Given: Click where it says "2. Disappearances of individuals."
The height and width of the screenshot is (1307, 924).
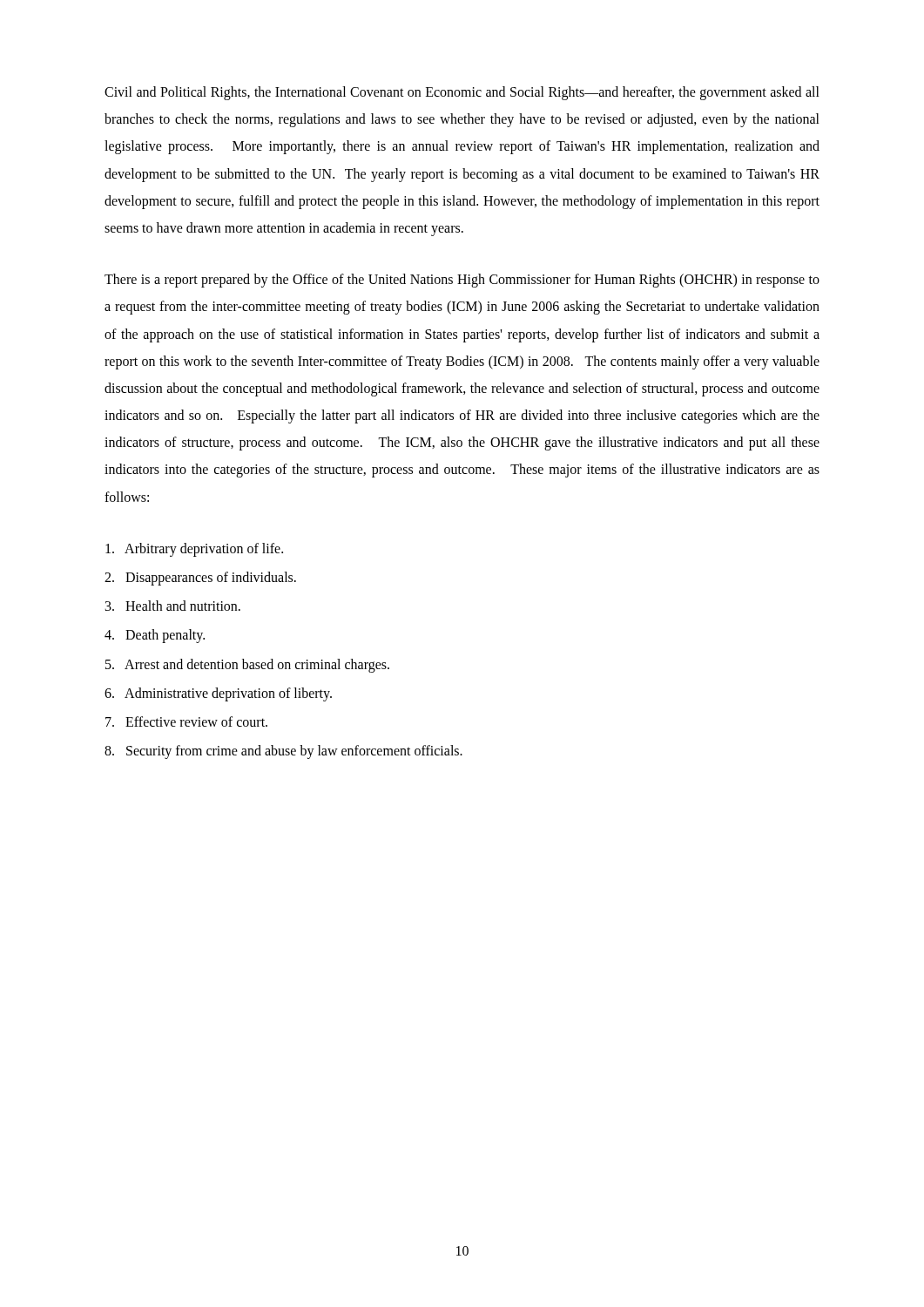Looking at the screenshot, I should [201, 577].
